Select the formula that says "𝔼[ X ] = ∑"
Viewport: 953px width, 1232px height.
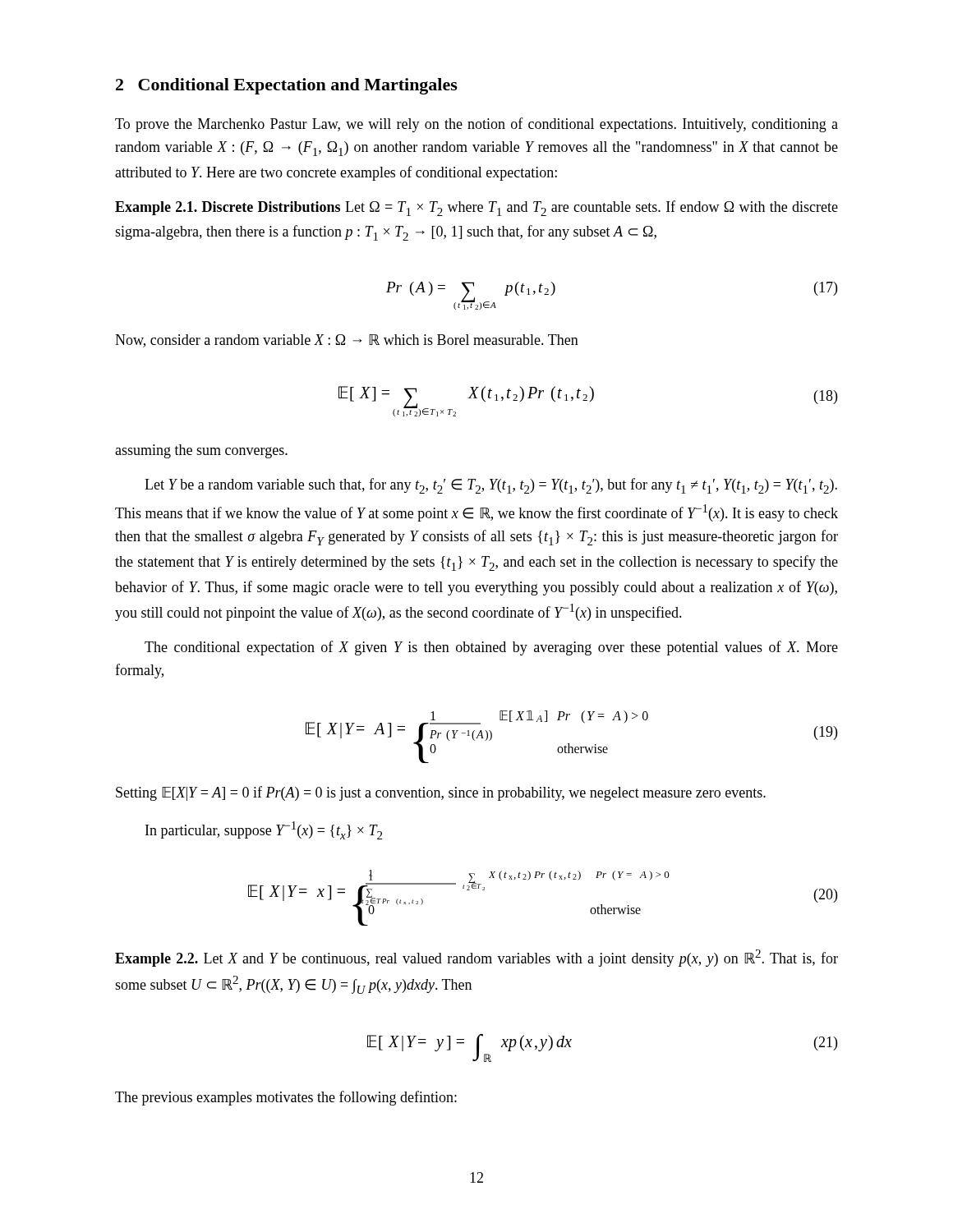coord(476,396)
